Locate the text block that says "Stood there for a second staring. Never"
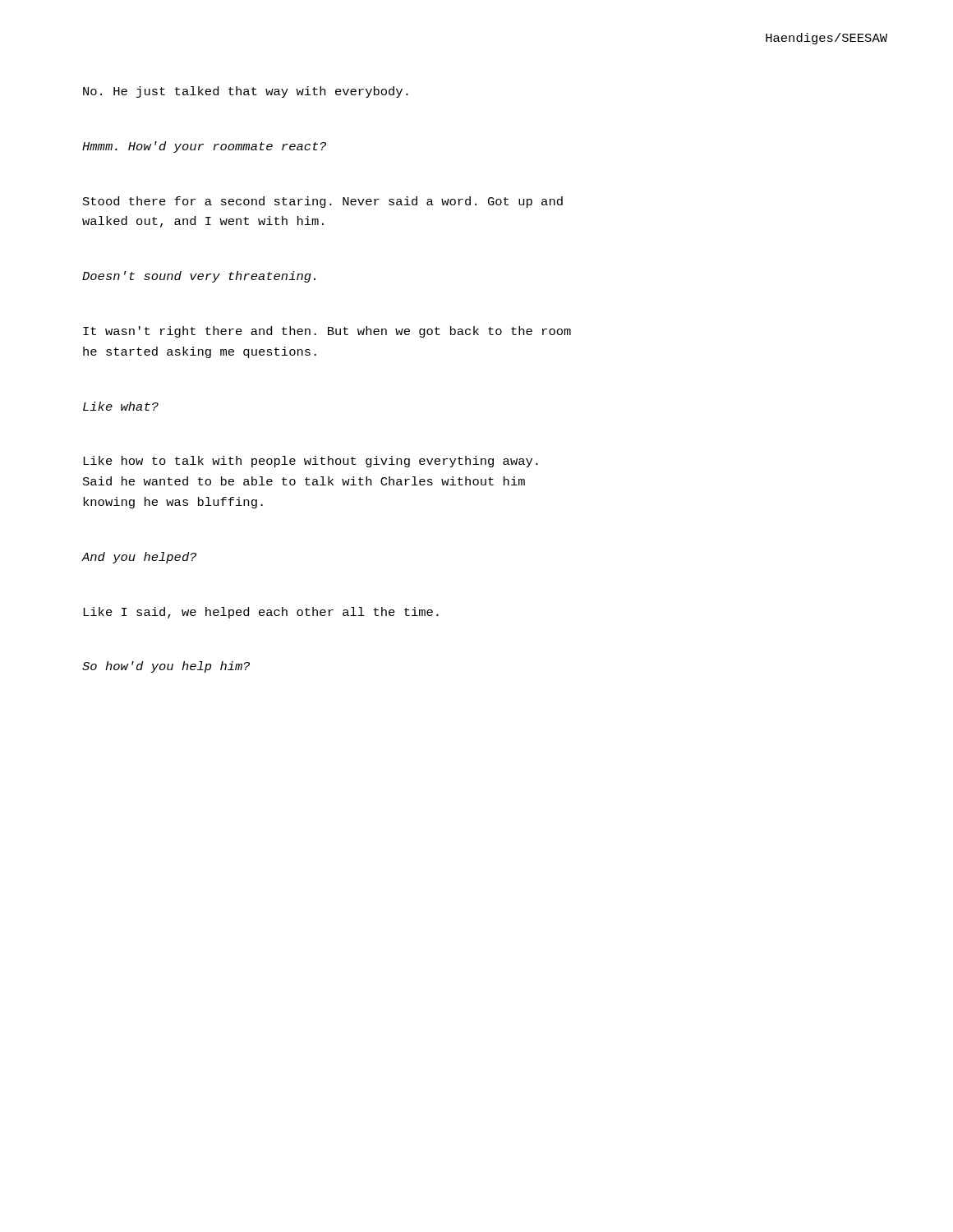Screen dimensions: 1232x953 coord(323,212)
